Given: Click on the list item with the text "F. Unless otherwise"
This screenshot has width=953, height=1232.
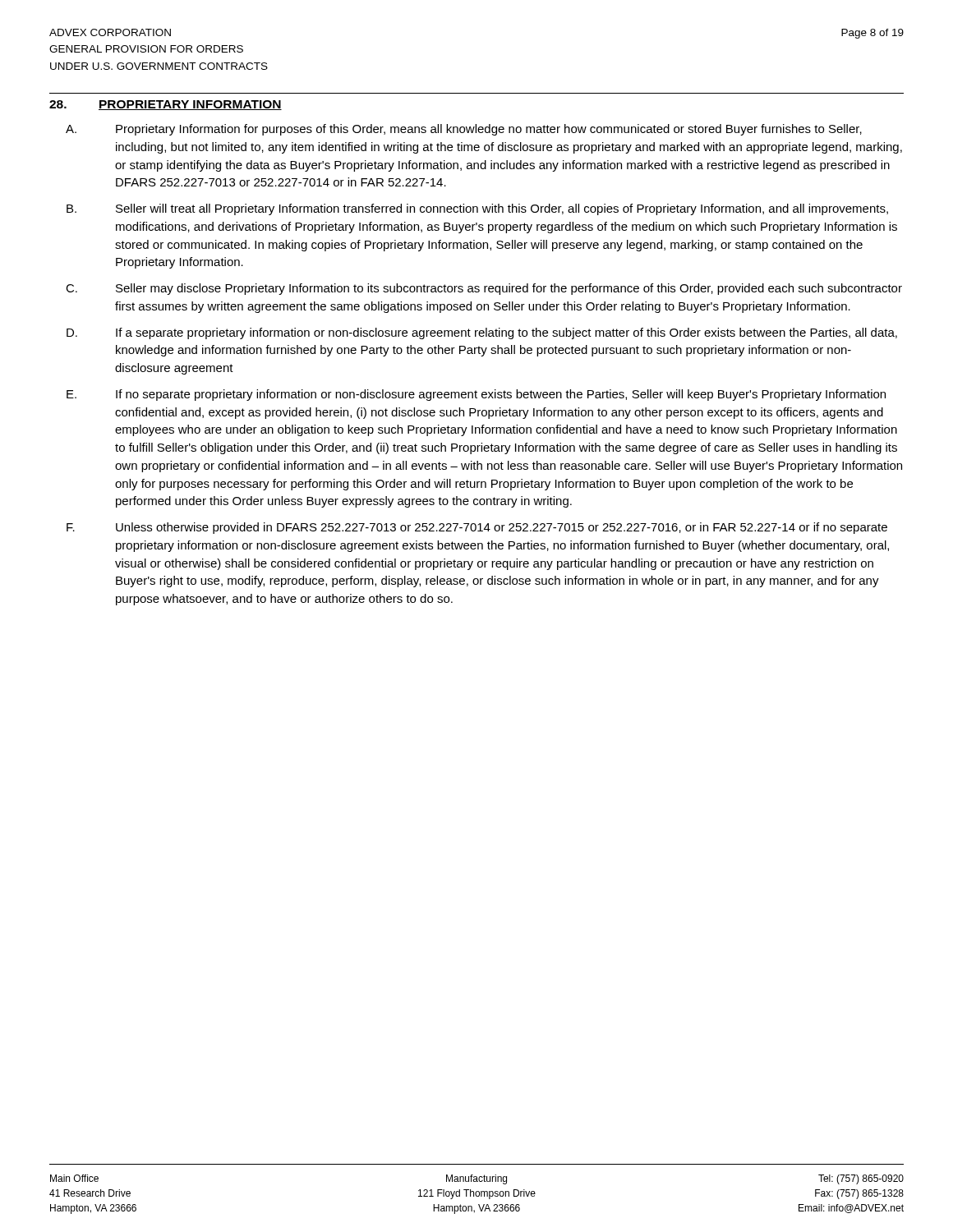Looking at the screenshot, I should [476, 563].
